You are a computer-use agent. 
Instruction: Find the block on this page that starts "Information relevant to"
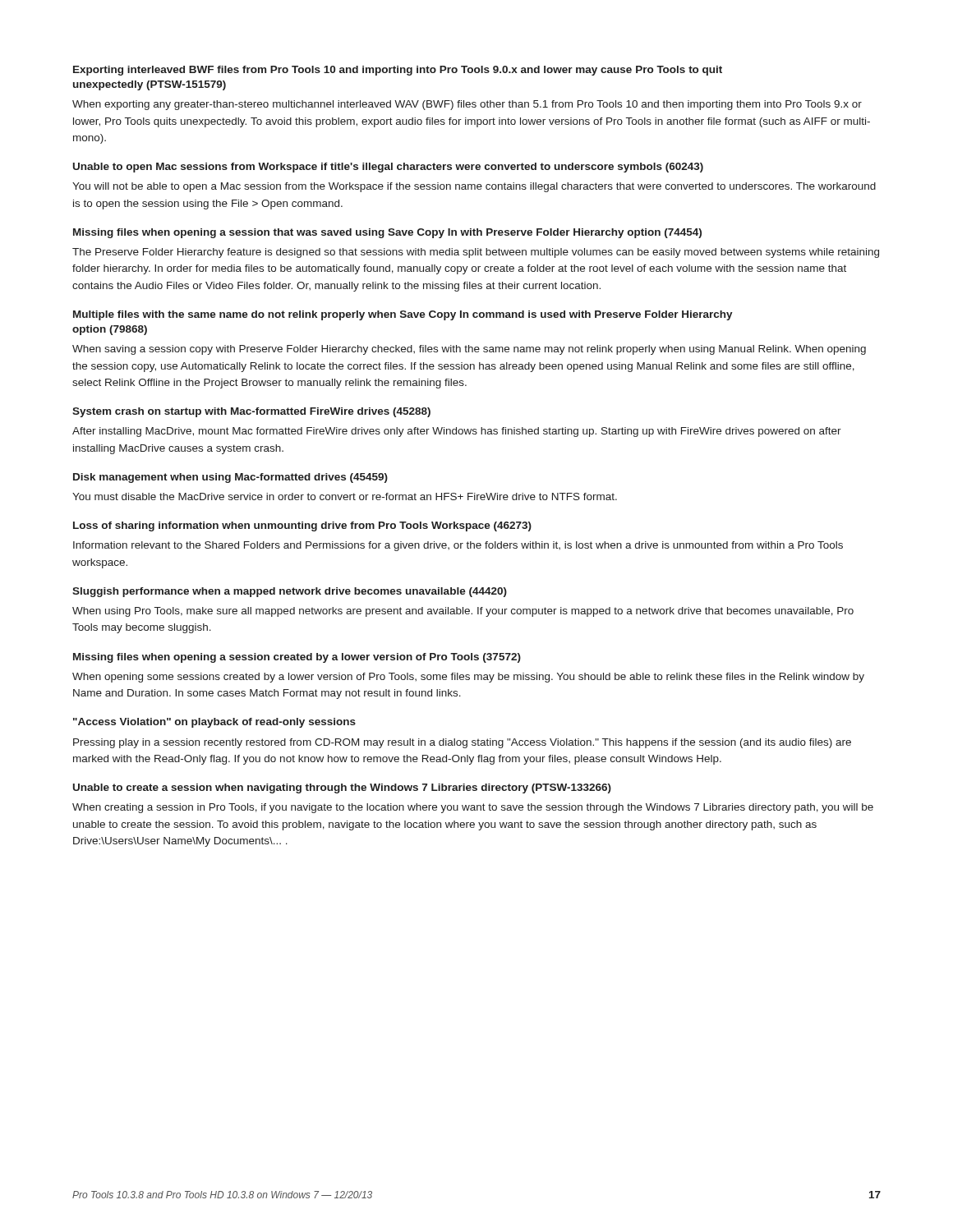point(458,554)
